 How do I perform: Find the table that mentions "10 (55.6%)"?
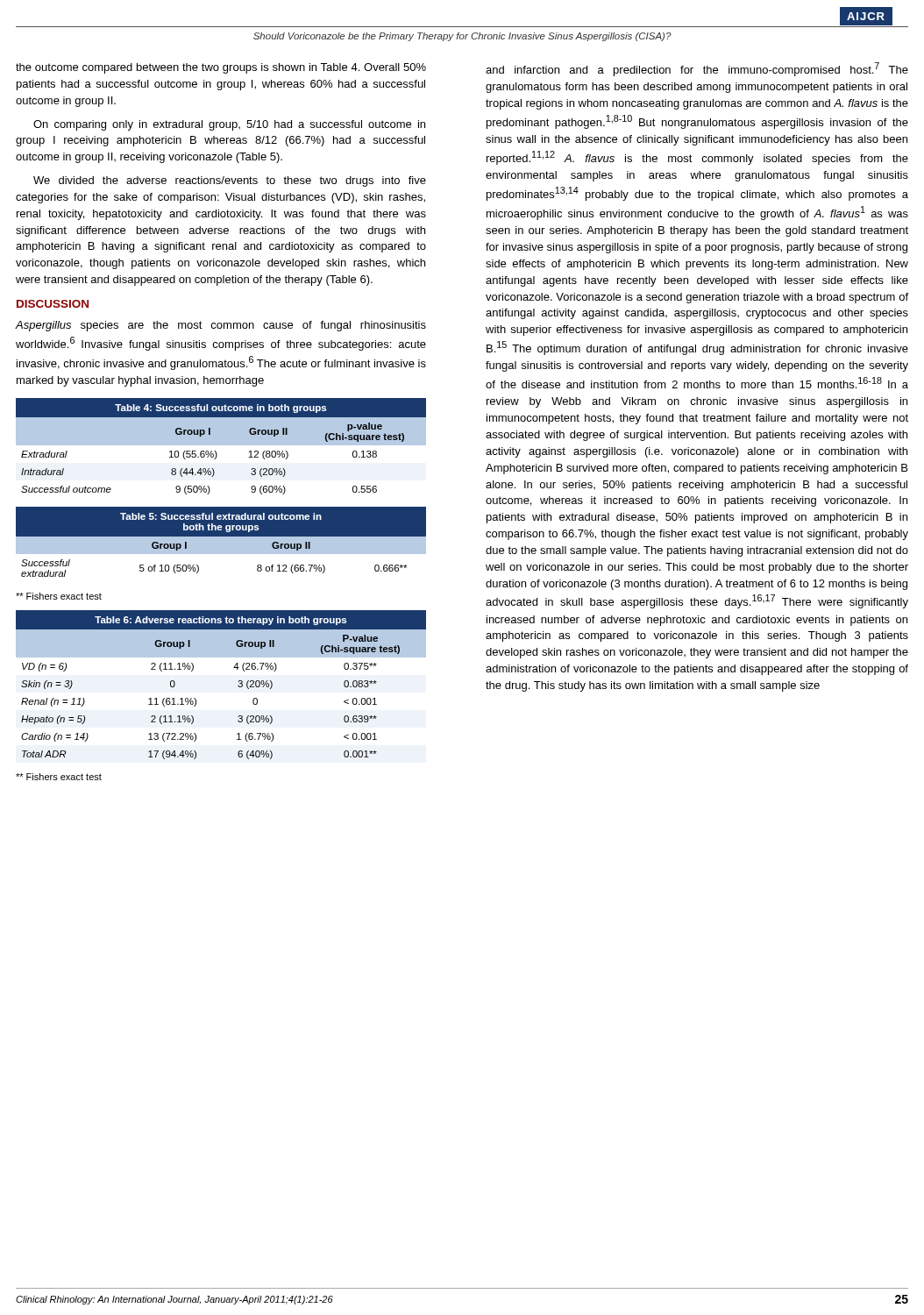[221, 448]
